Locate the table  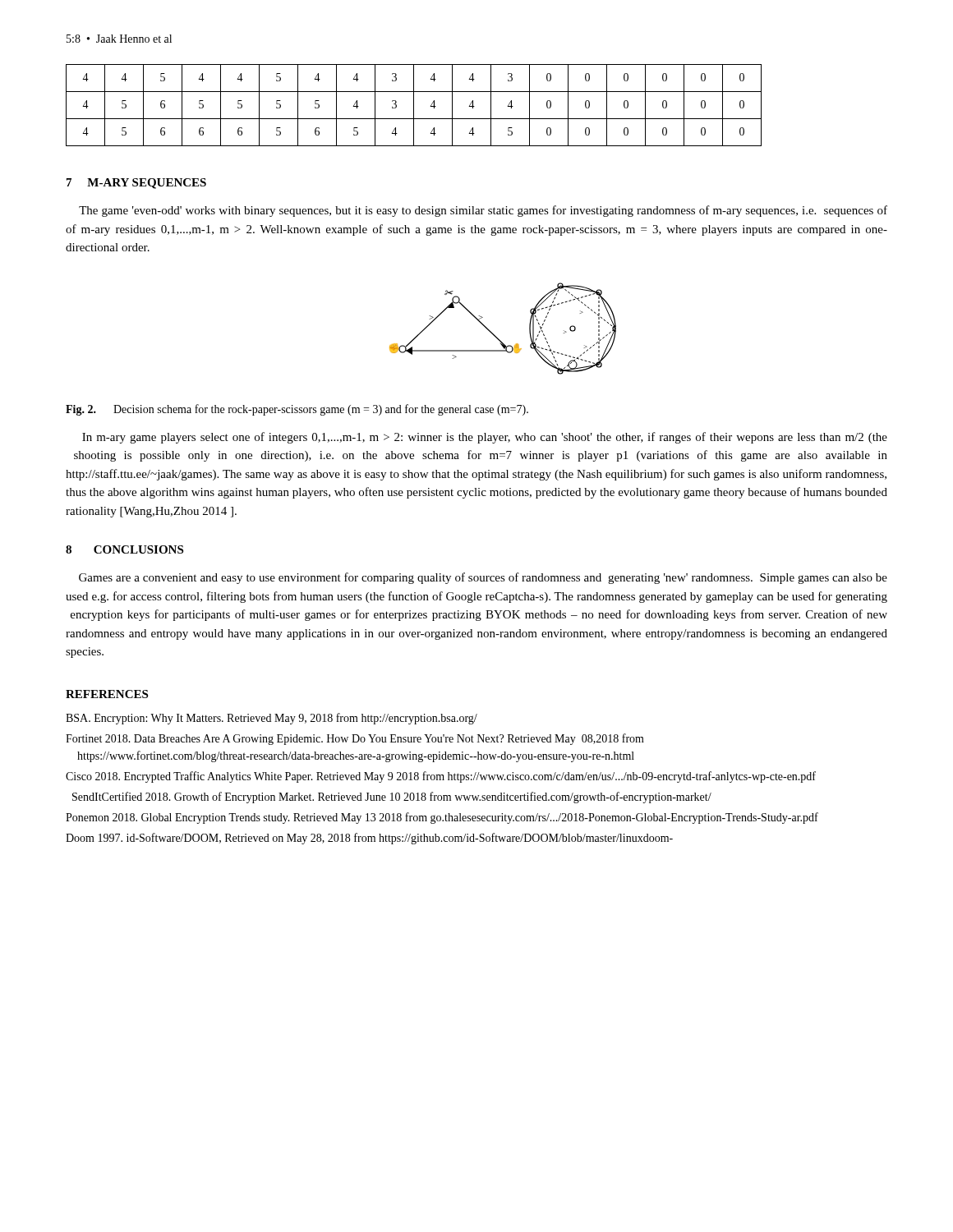[x=476, y=105]
